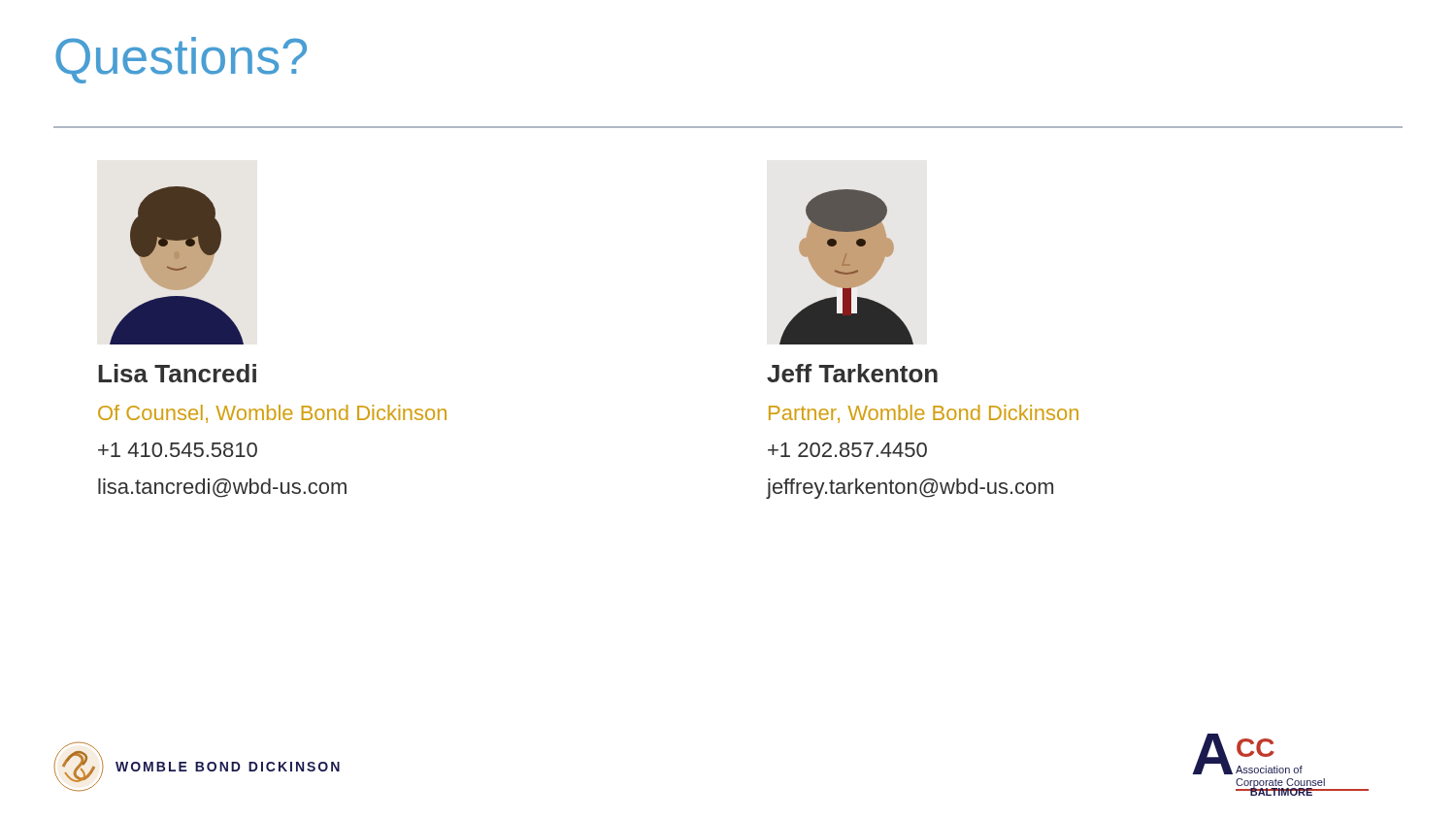Screen dimensions: 819x1456
Task: Navigate to the region starting "+1 410.545.5810"
Action: 178,450
